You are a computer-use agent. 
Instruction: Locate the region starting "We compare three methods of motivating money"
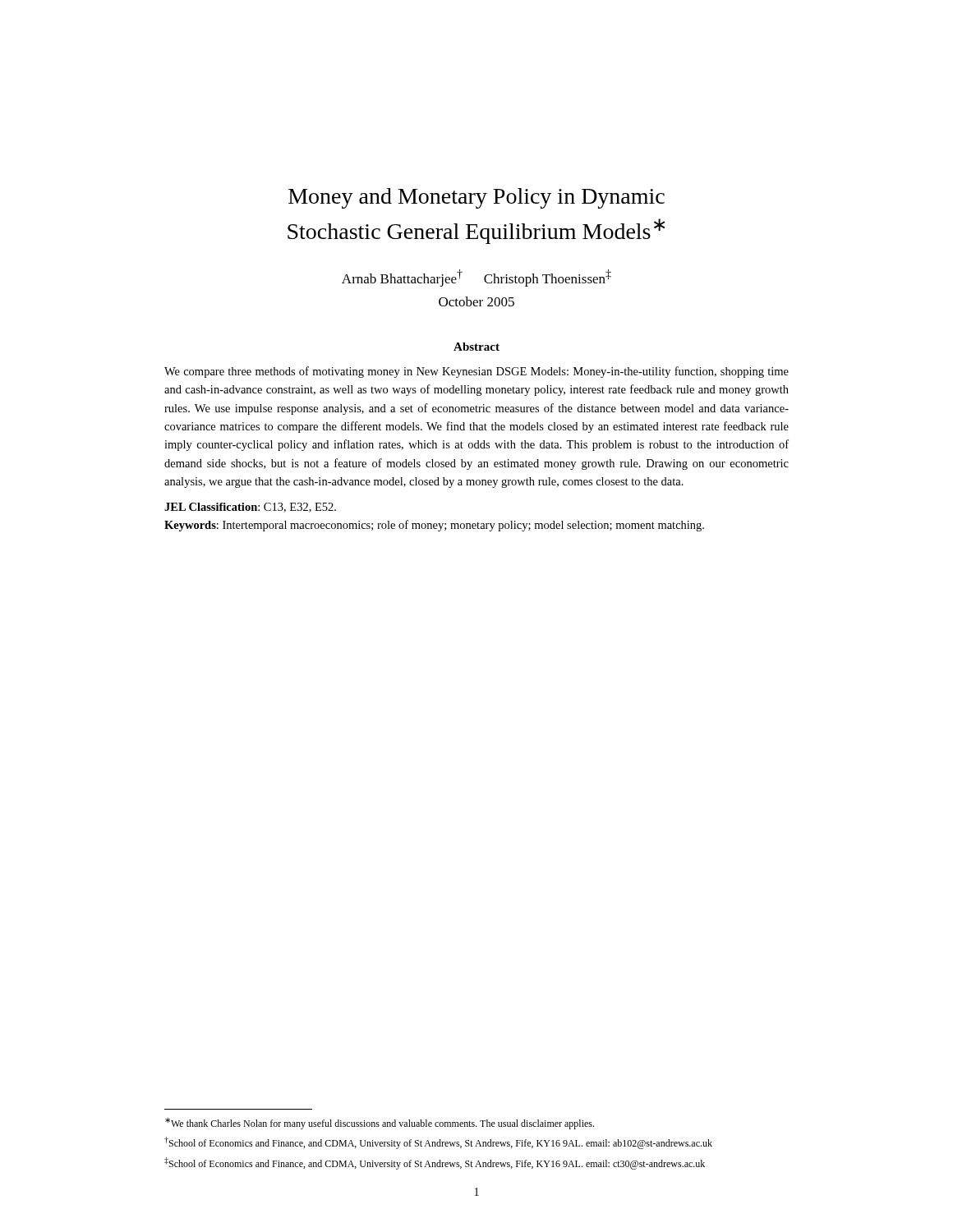pos(476,426)
